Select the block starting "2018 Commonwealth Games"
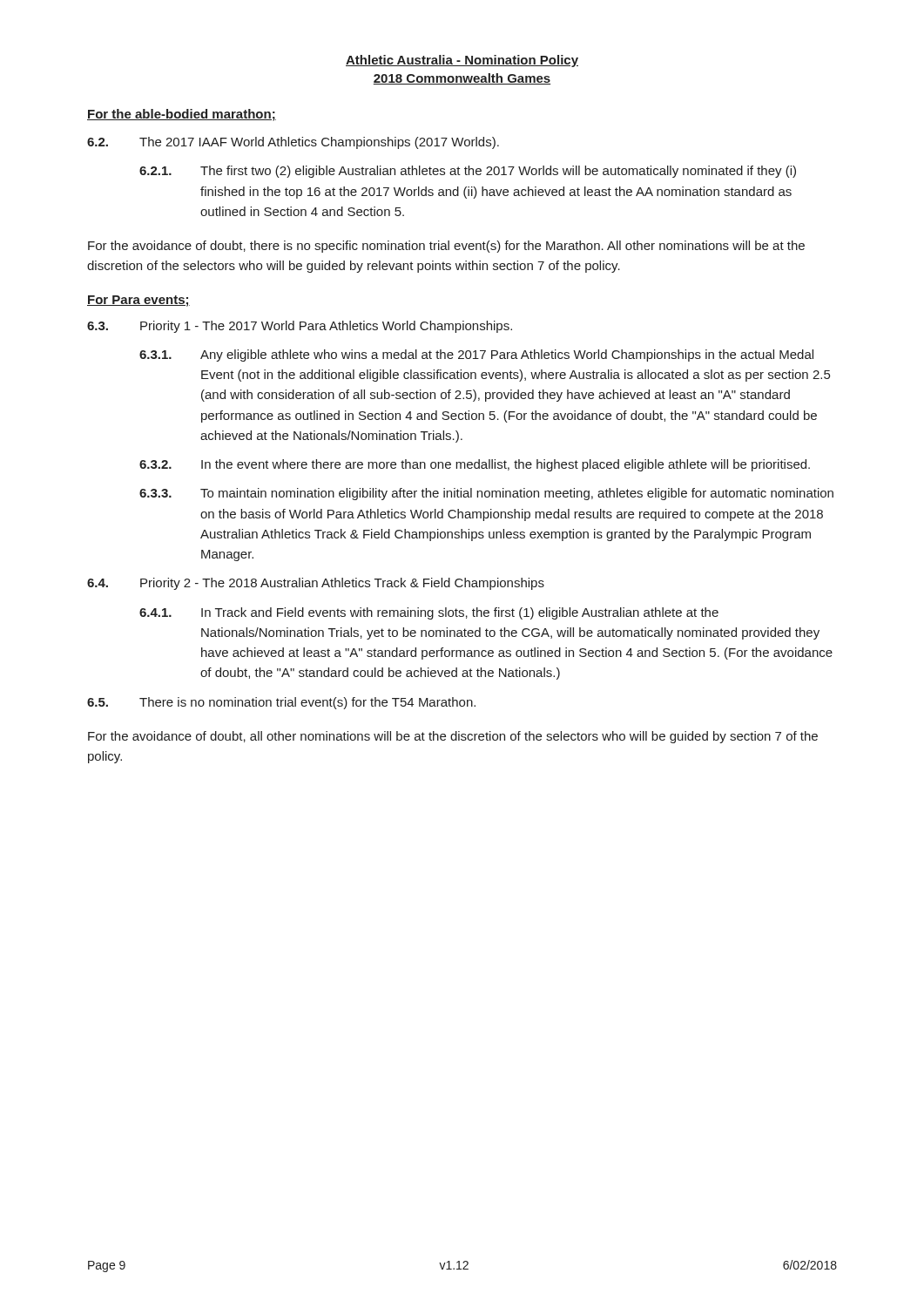 [x=462, y=78]
